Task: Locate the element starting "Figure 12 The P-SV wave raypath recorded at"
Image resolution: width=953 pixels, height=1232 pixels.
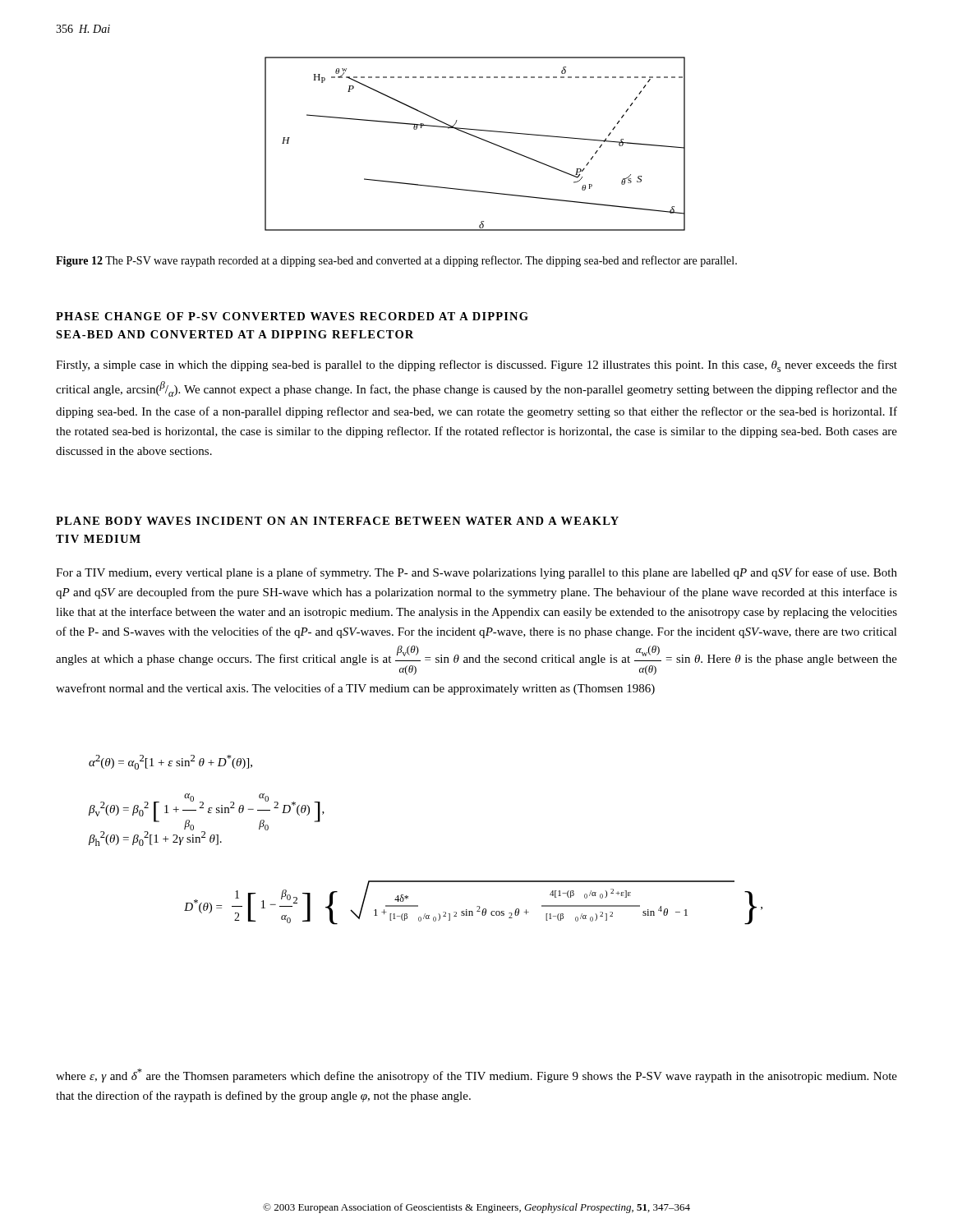Action: [397, 261]
